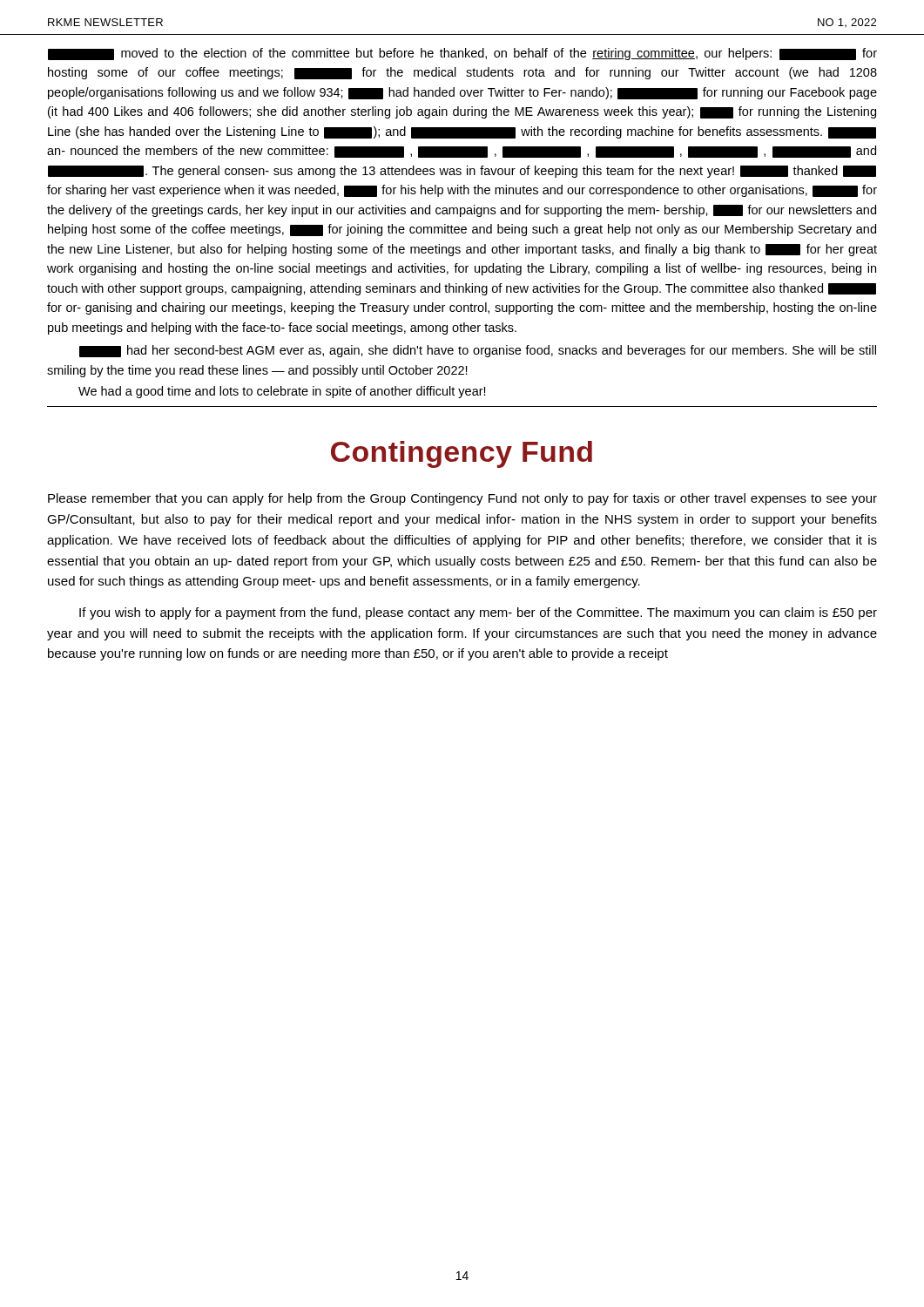Find the title that reads "Contingency Fund"
This screenshot has width=924, height=1307.
462,452
